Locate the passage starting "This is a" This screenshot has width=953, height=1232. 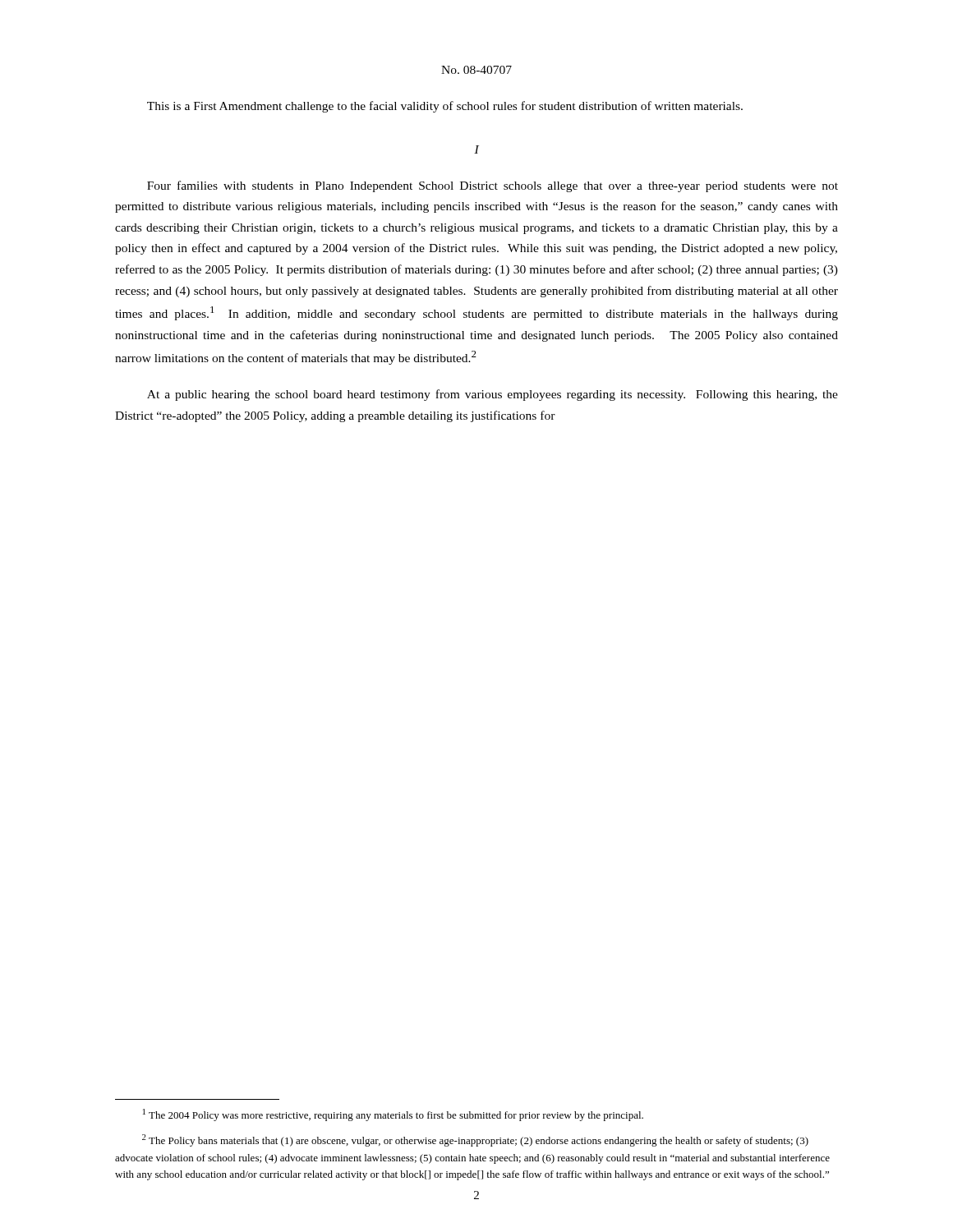point(445,105)
